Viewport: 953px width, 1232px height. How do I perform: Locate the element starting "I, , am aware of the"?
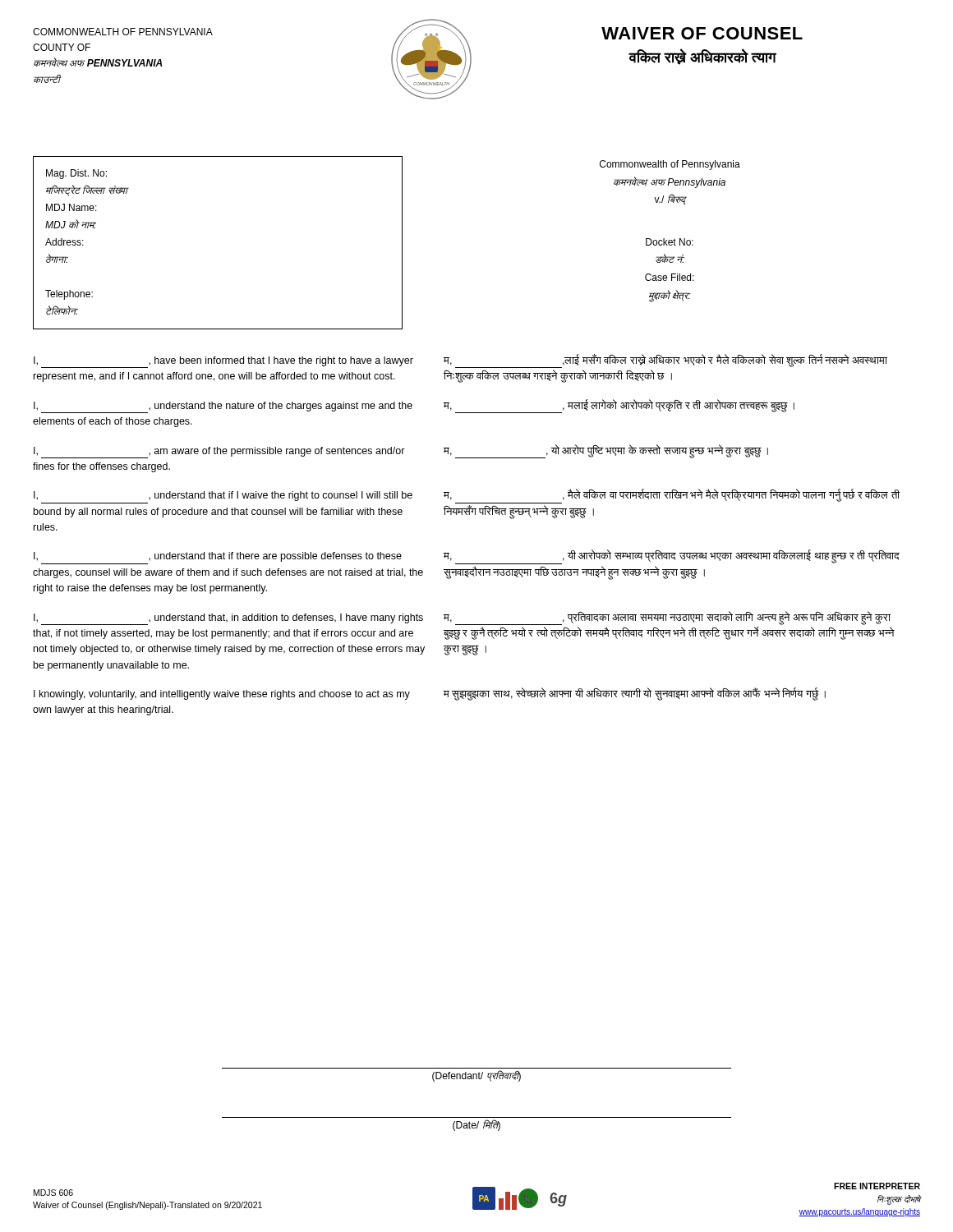[x=468, y=459]
